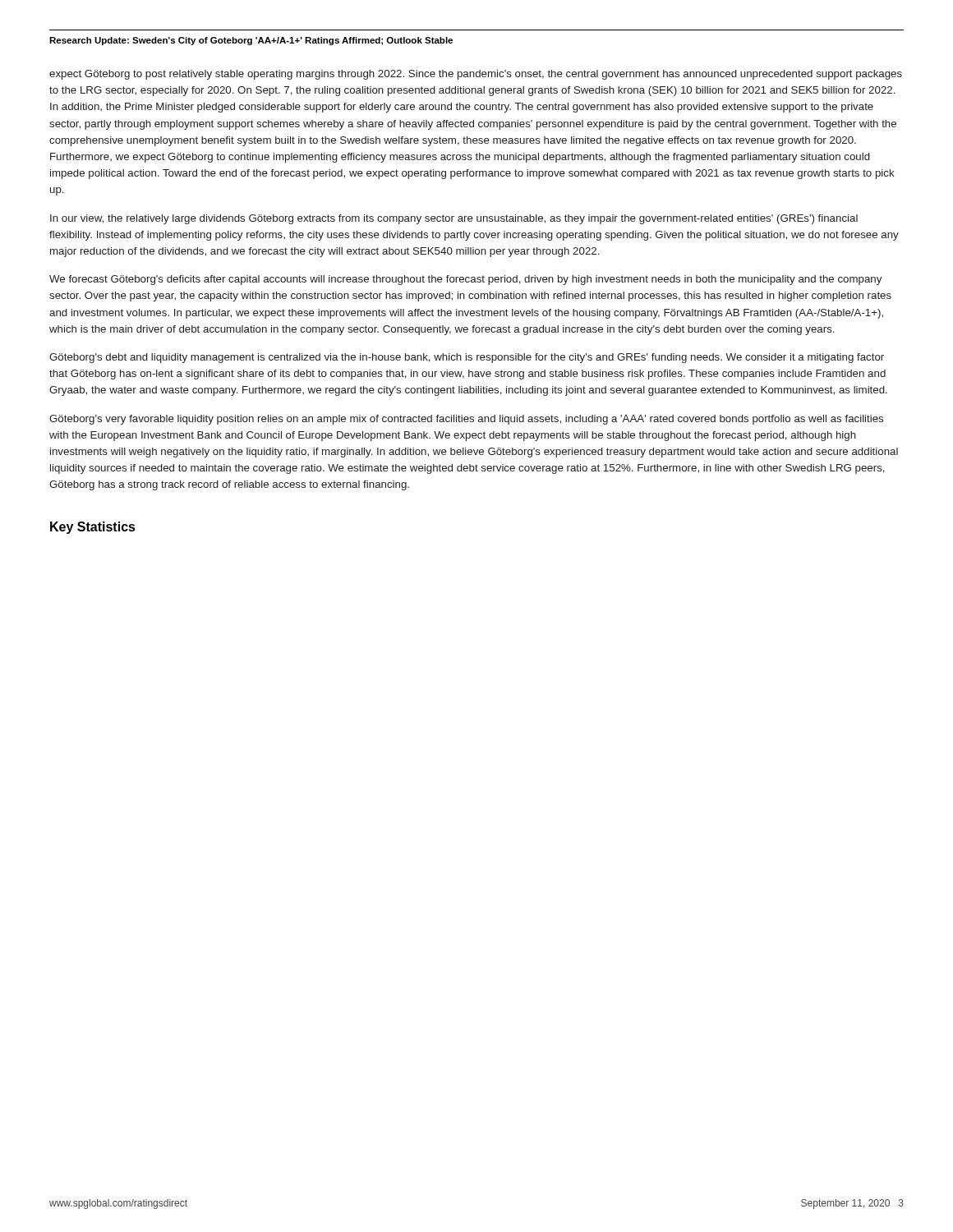Click on the text block that reads "Göteborg's very favorable"

476,452
